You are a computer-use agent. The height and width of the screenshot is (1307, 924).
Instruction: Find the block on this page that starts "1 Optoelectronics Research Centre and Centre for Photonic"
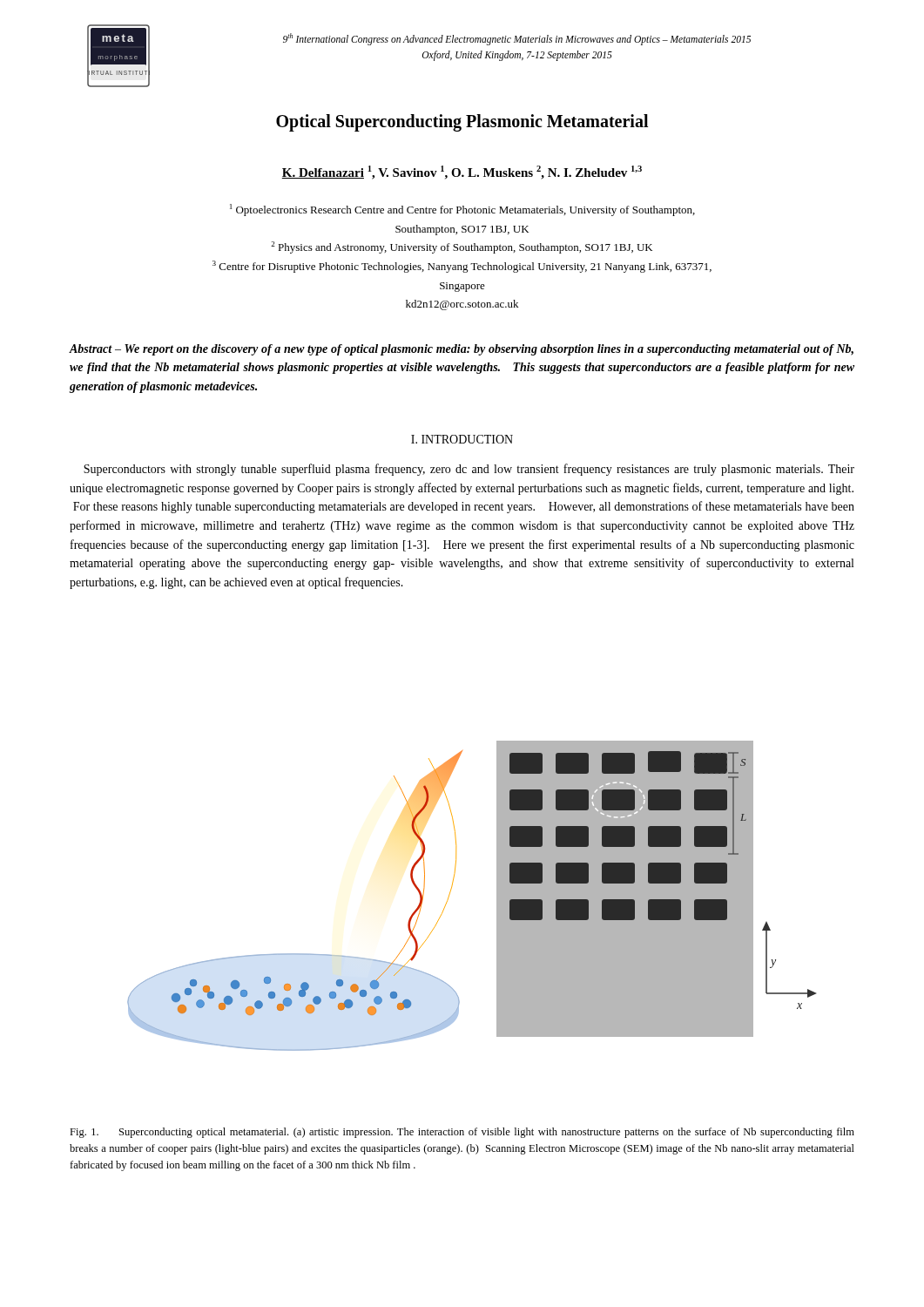[x=462, y=256]
